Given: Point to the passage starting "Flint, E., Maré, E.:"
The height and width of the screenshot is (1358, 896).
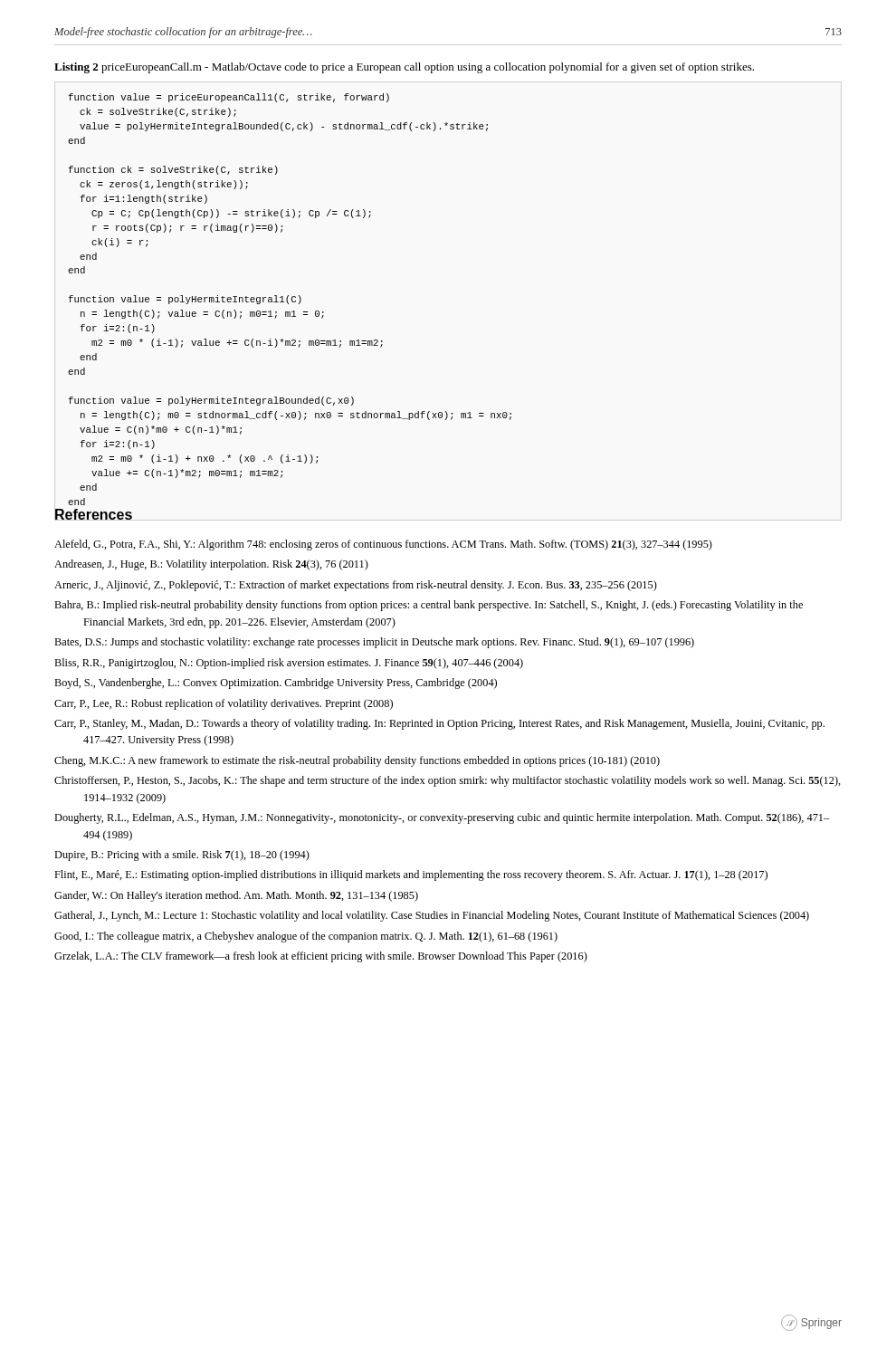Looking at the screenshot, I should (411, 875).
